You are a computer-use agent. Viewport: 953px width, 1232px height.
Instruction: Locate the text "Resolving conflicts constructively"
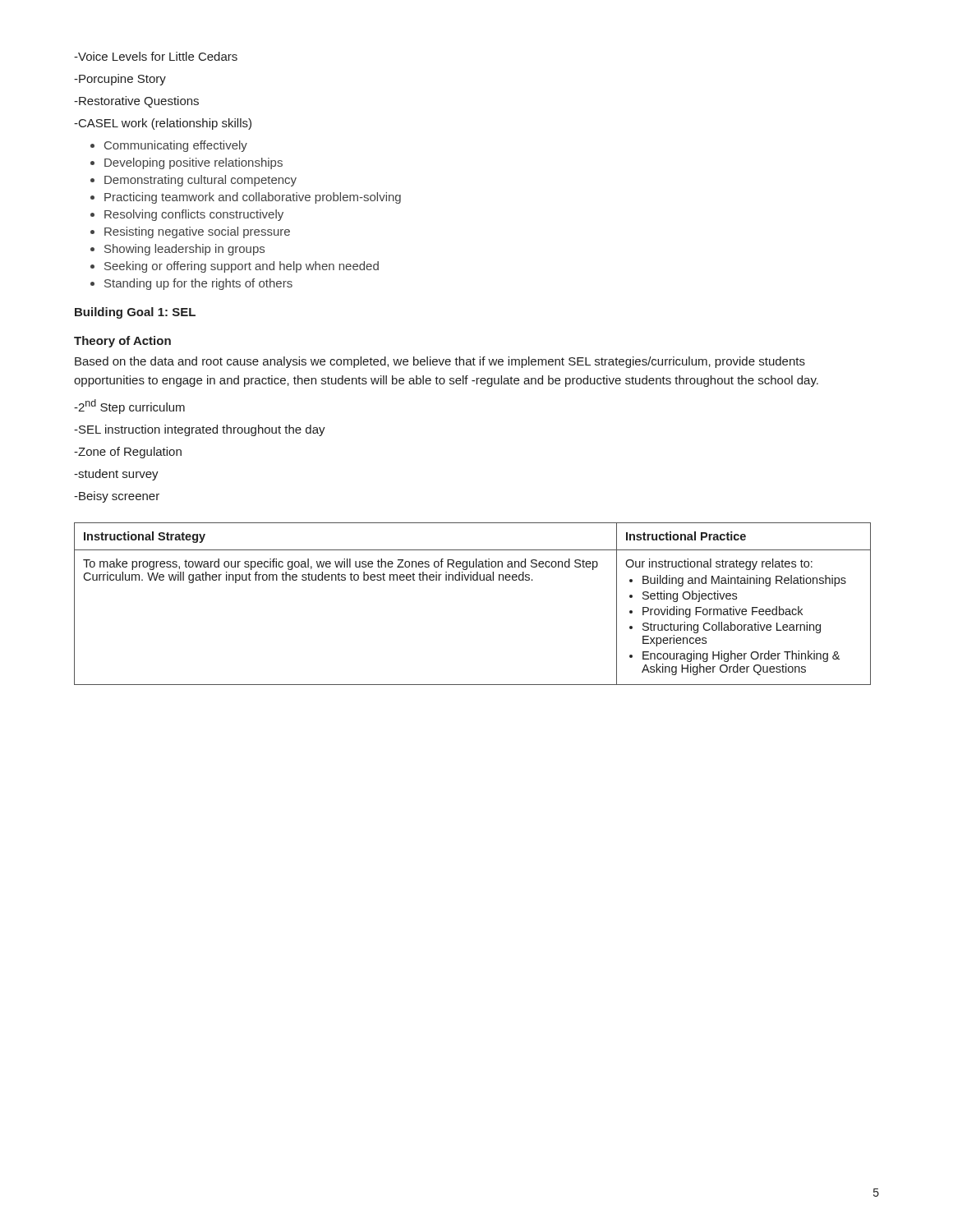tap(194, 214)
